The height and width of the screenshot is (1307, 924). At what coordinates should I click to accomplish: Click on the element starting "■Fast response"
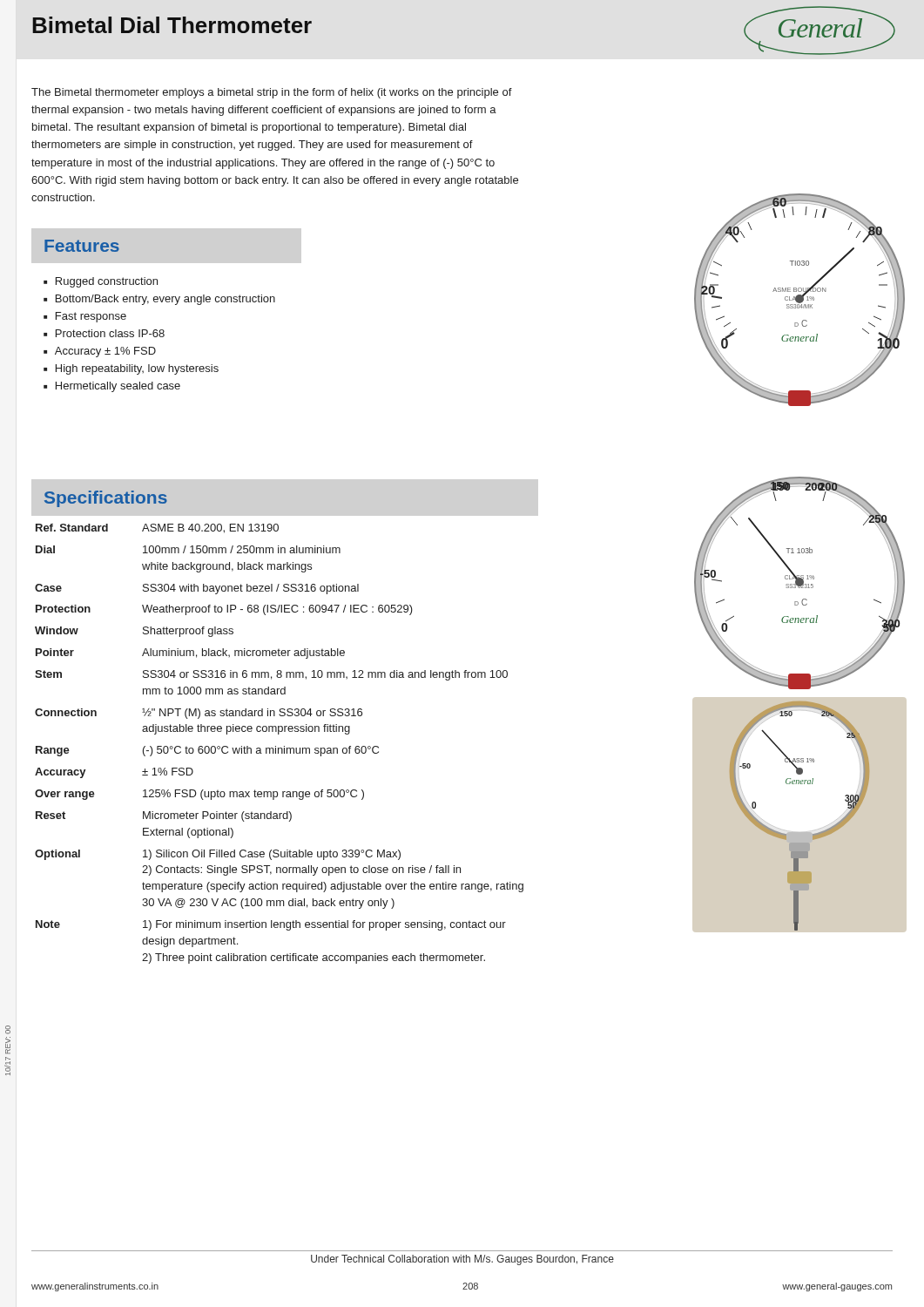pos(85,316)
